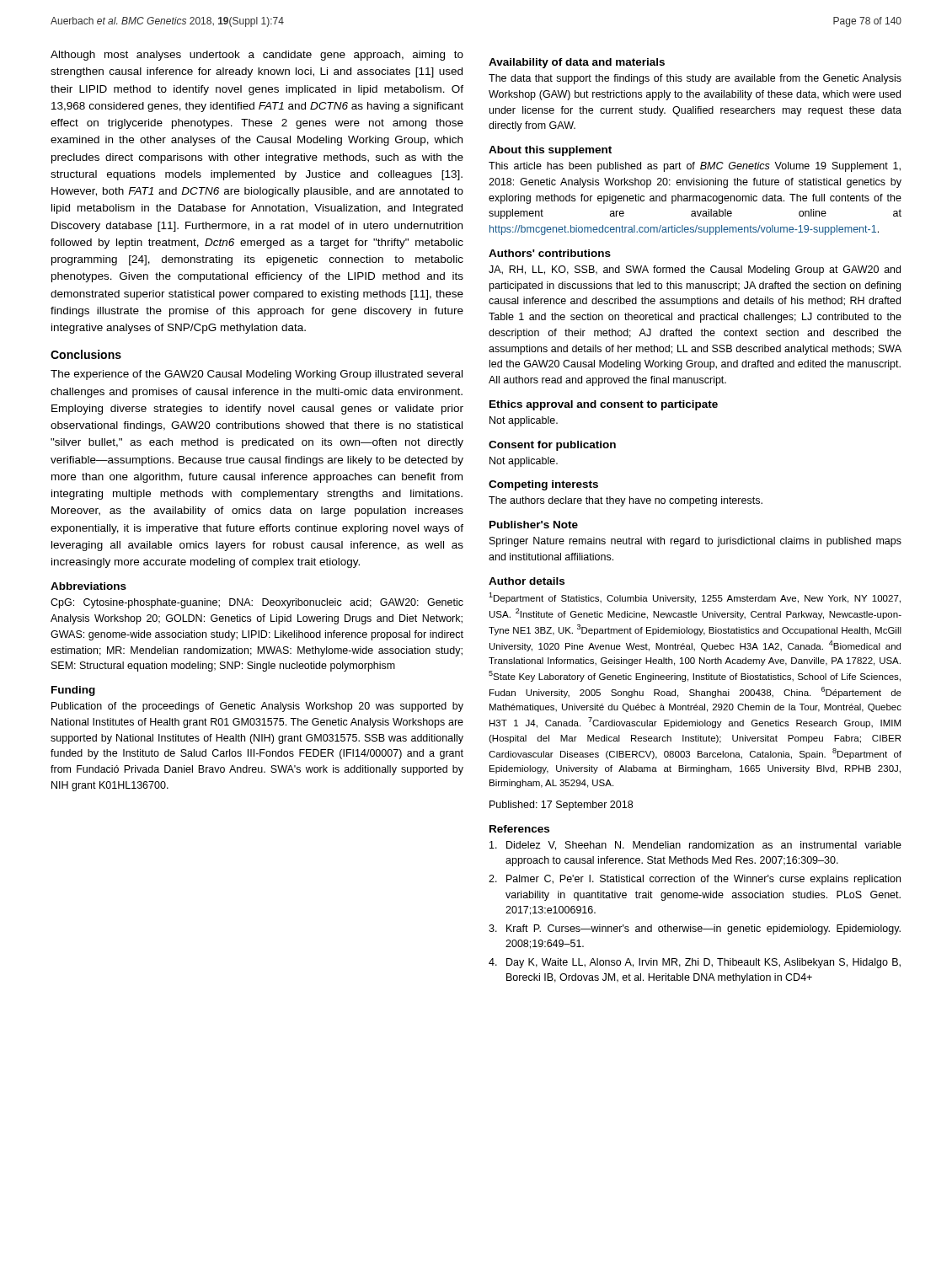Find the text block that says "JA, RH, LL, KO, SSB, and SWA formed"

tap(695, 325)
